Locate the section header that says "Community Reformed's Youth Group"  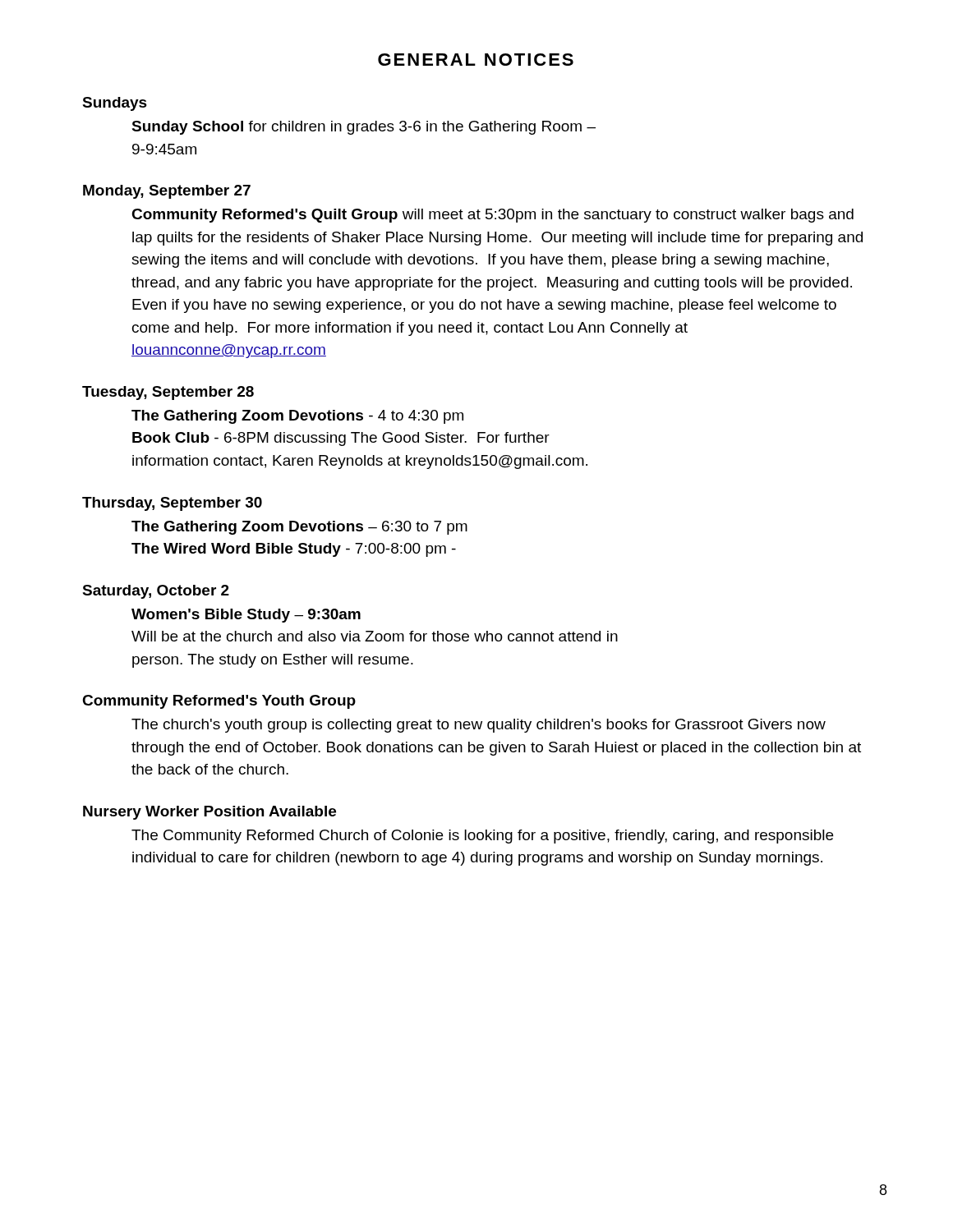pyautogui.click(x=219, y=700)
